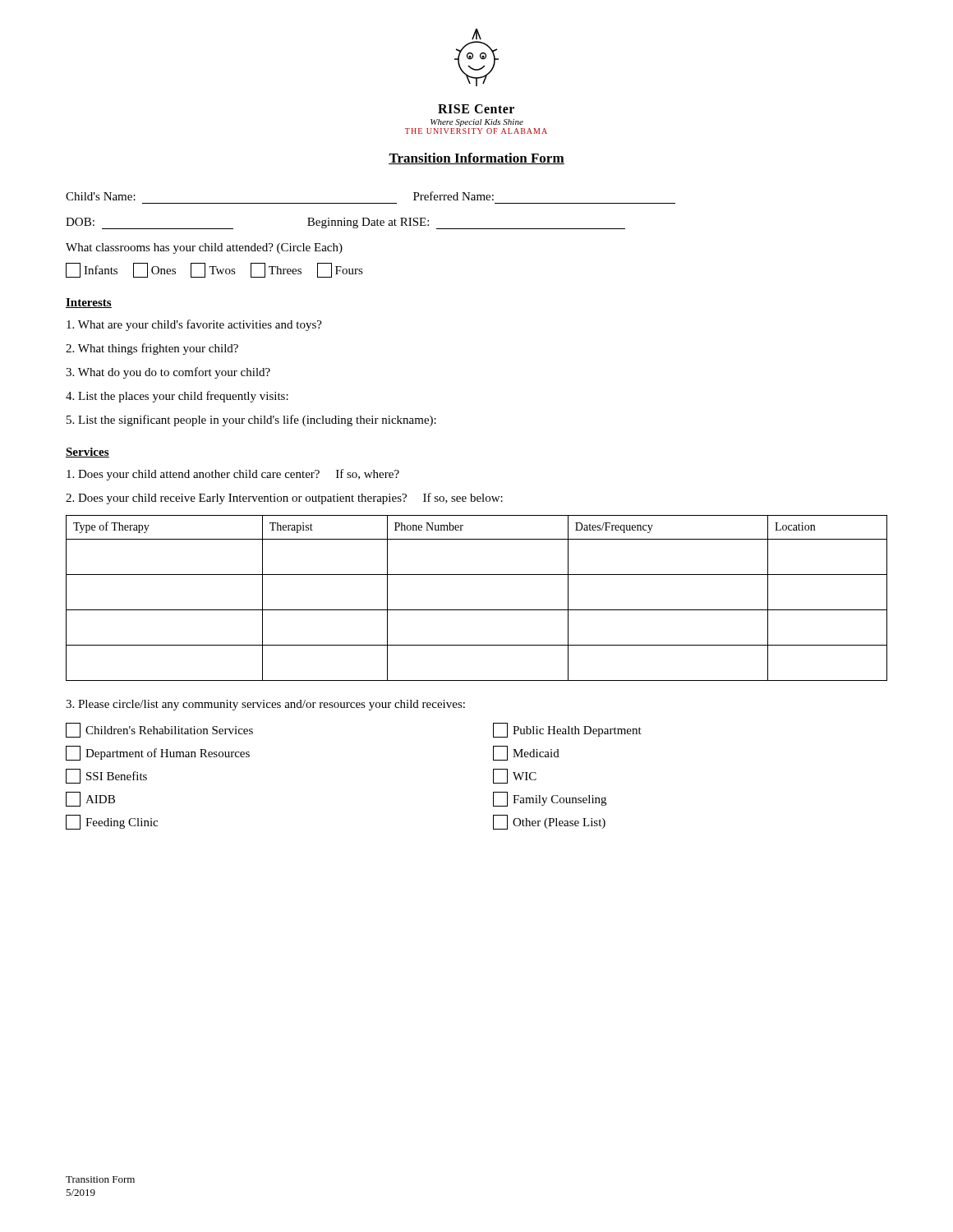Locate the text block starting "3. What do you do to"
Viewport: 953px width, 1232px height.
pyautogui.click(x=168, y=372)
